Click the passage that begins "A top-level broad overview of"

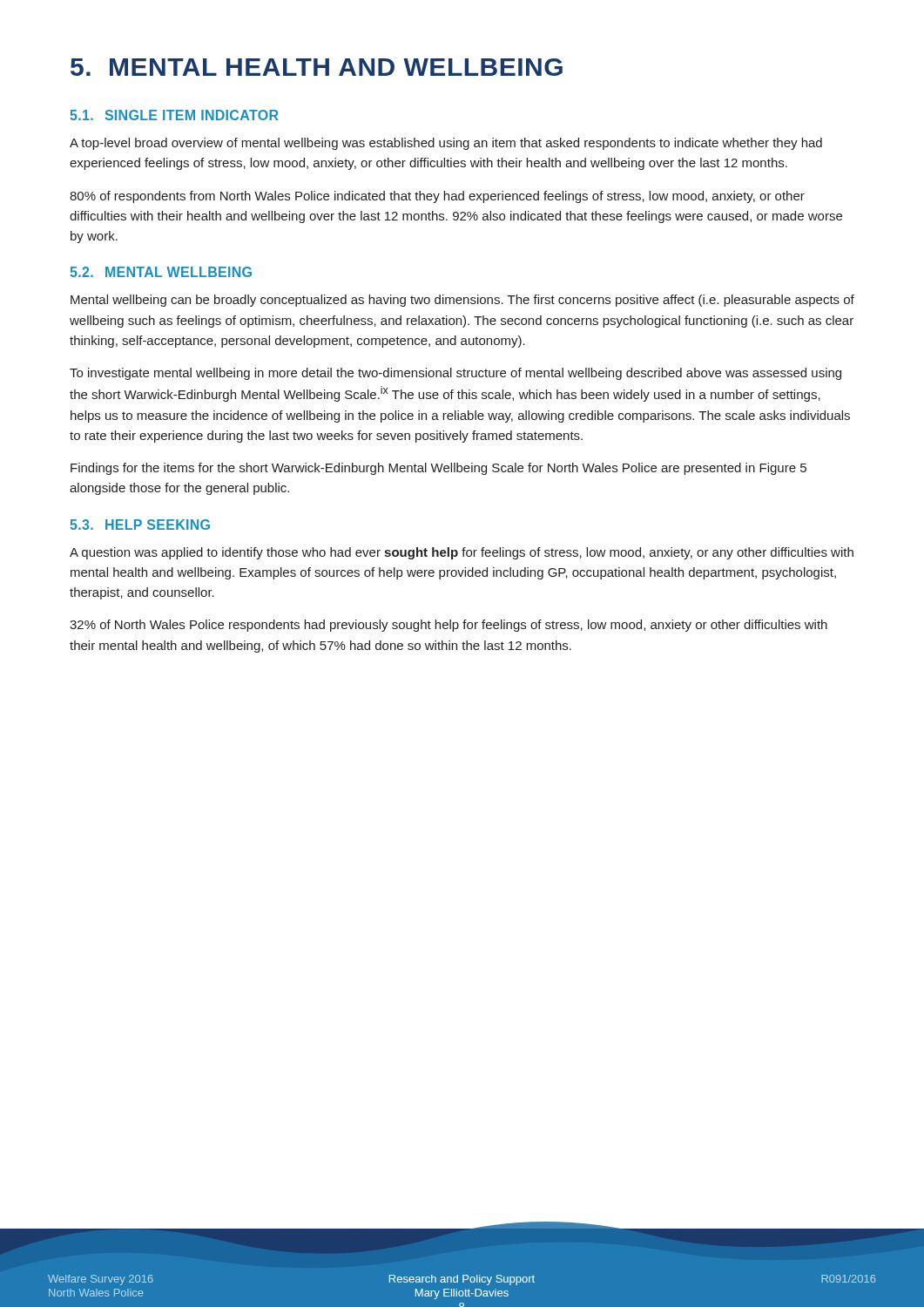462,153
